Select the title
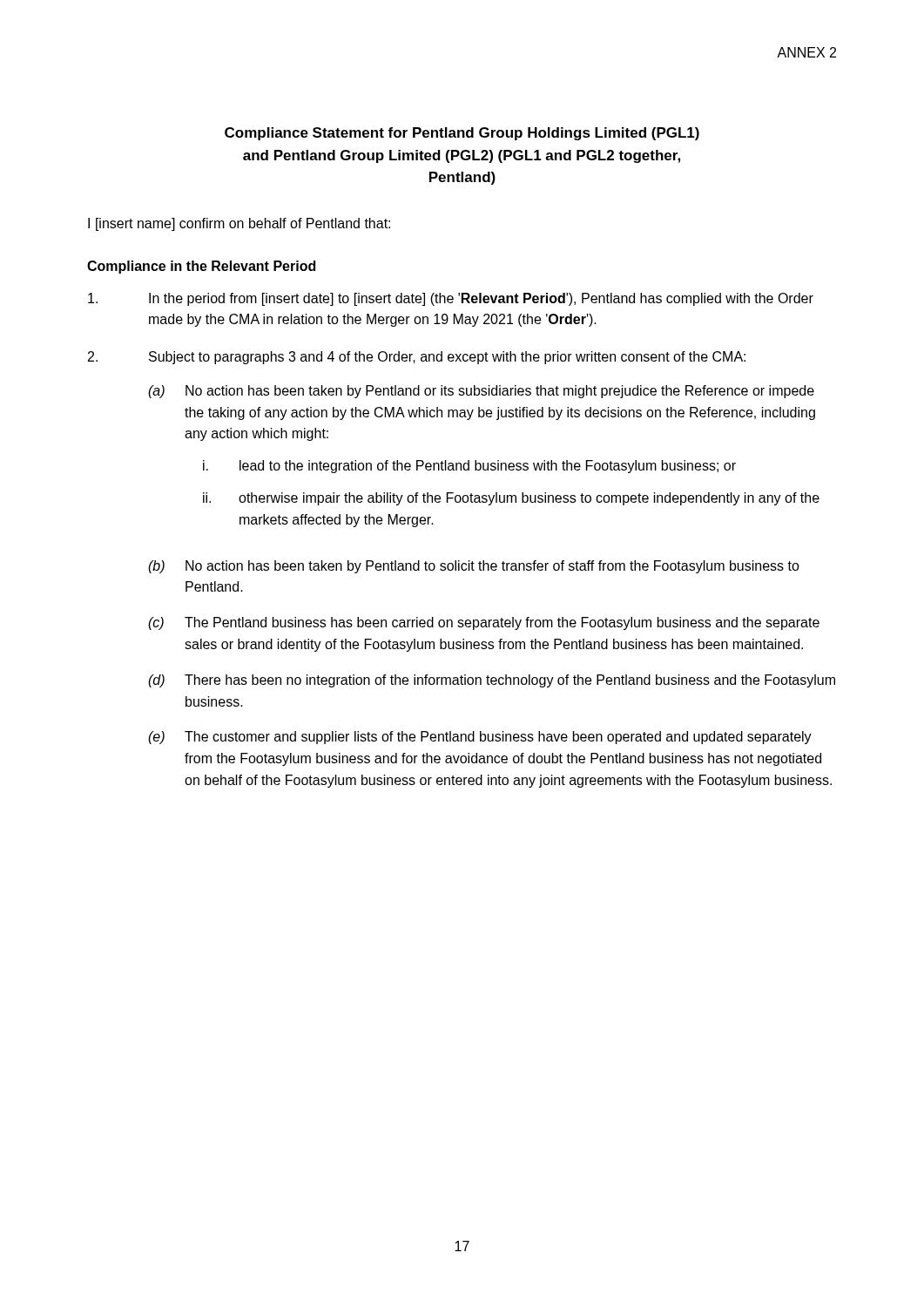924x1307 pixels. (462, 155)
